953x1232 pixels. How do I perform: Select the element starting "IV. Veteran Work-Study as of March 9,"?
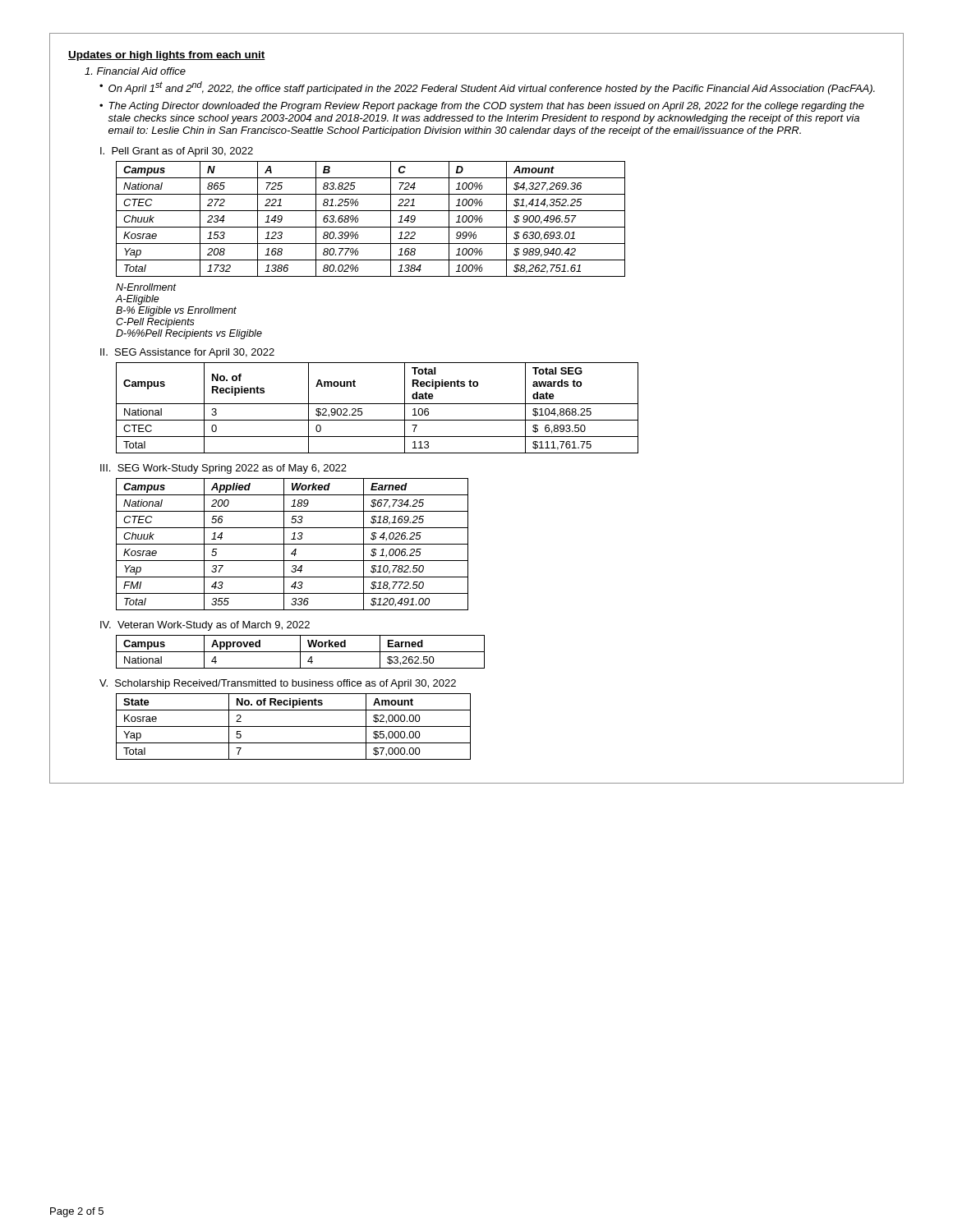point(205,625)
